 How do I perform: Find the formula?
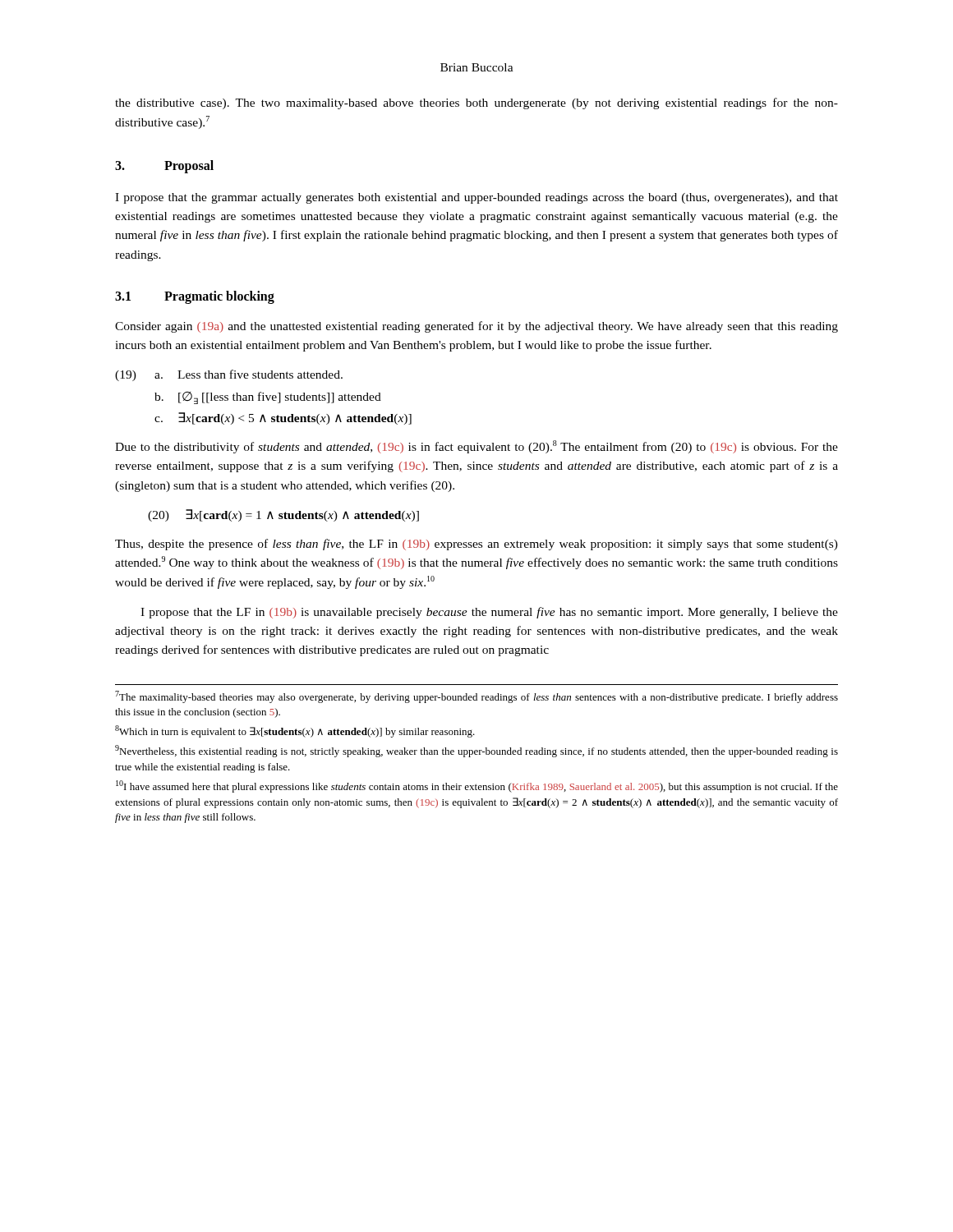click(284, 514)
